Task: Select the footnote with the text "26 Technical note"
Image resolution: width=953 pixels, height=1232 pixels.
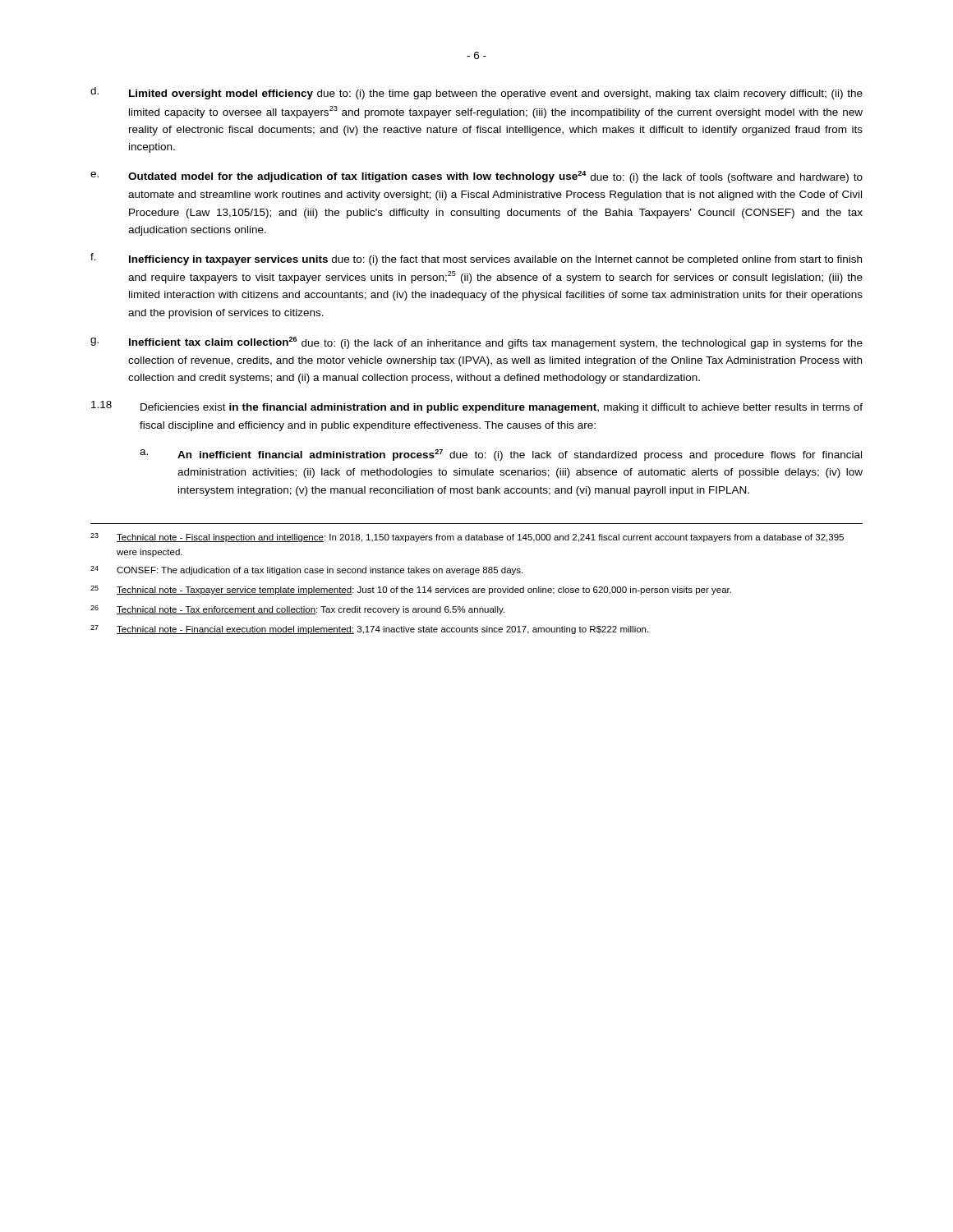Action: (476, 611)
